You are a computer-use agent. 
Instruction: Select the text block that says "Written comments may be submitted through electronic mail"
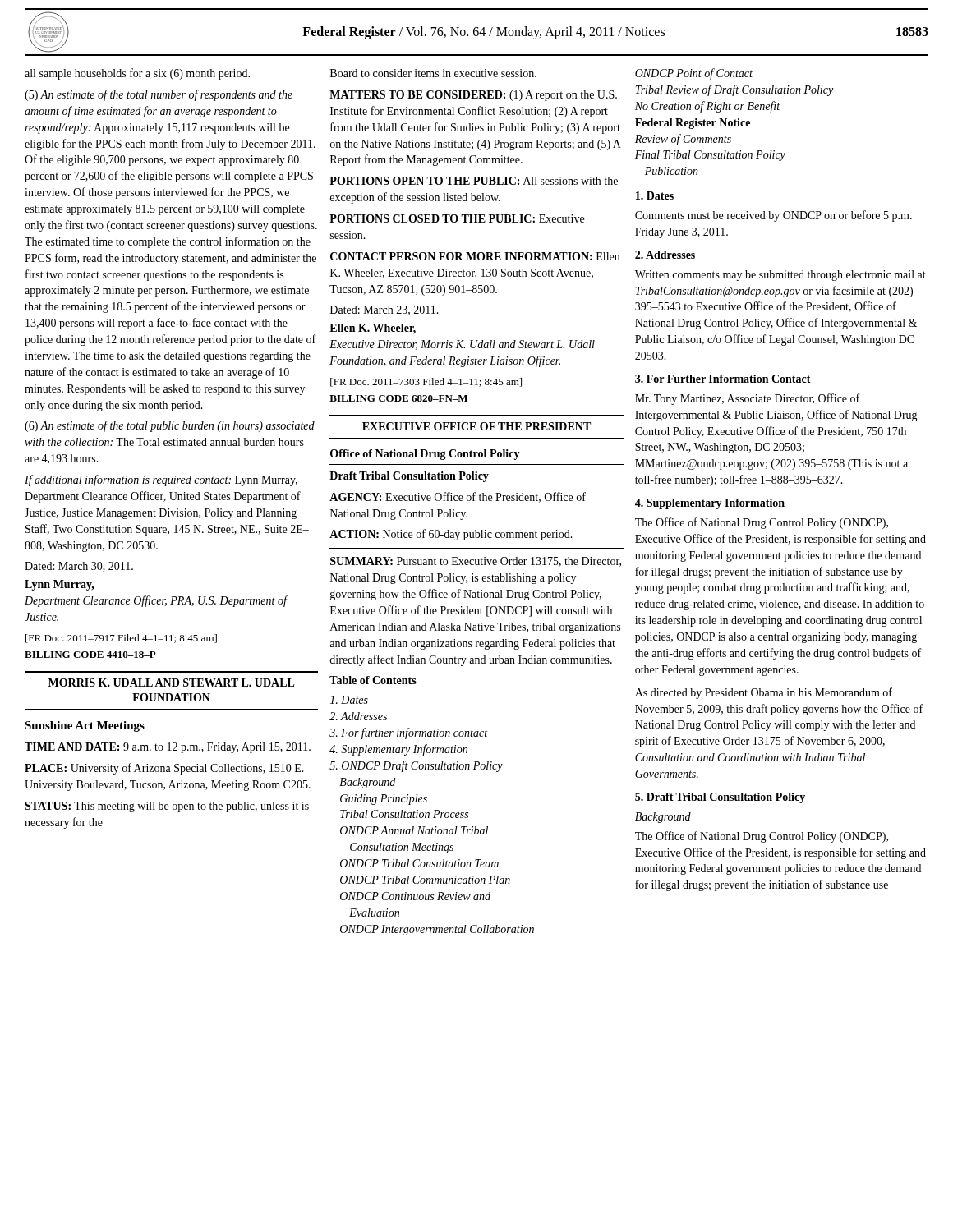(780, 315)
